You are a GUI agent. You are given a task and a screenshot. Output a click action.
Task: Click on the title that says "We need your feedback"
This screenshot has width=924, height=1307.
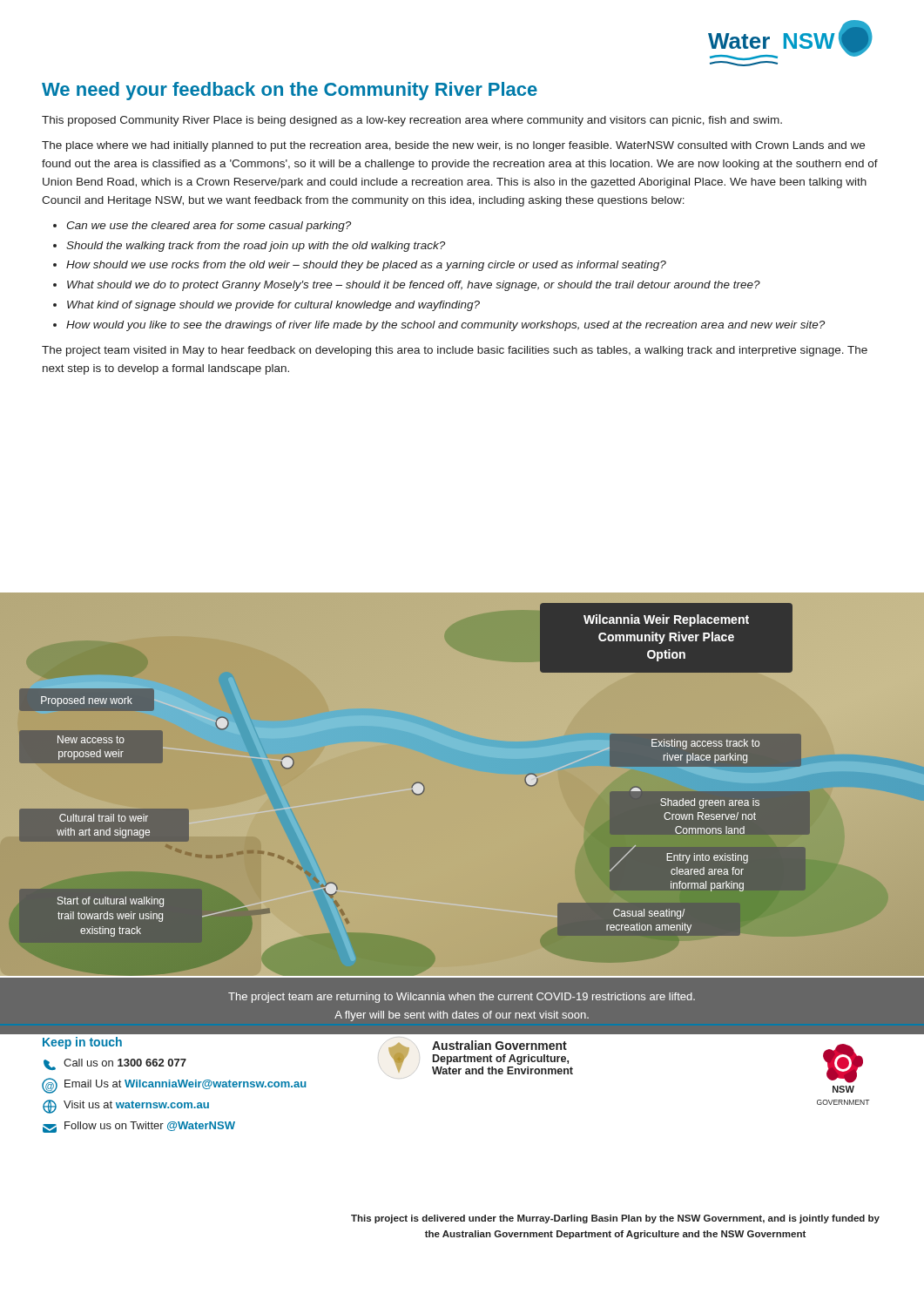coord(290,89)
